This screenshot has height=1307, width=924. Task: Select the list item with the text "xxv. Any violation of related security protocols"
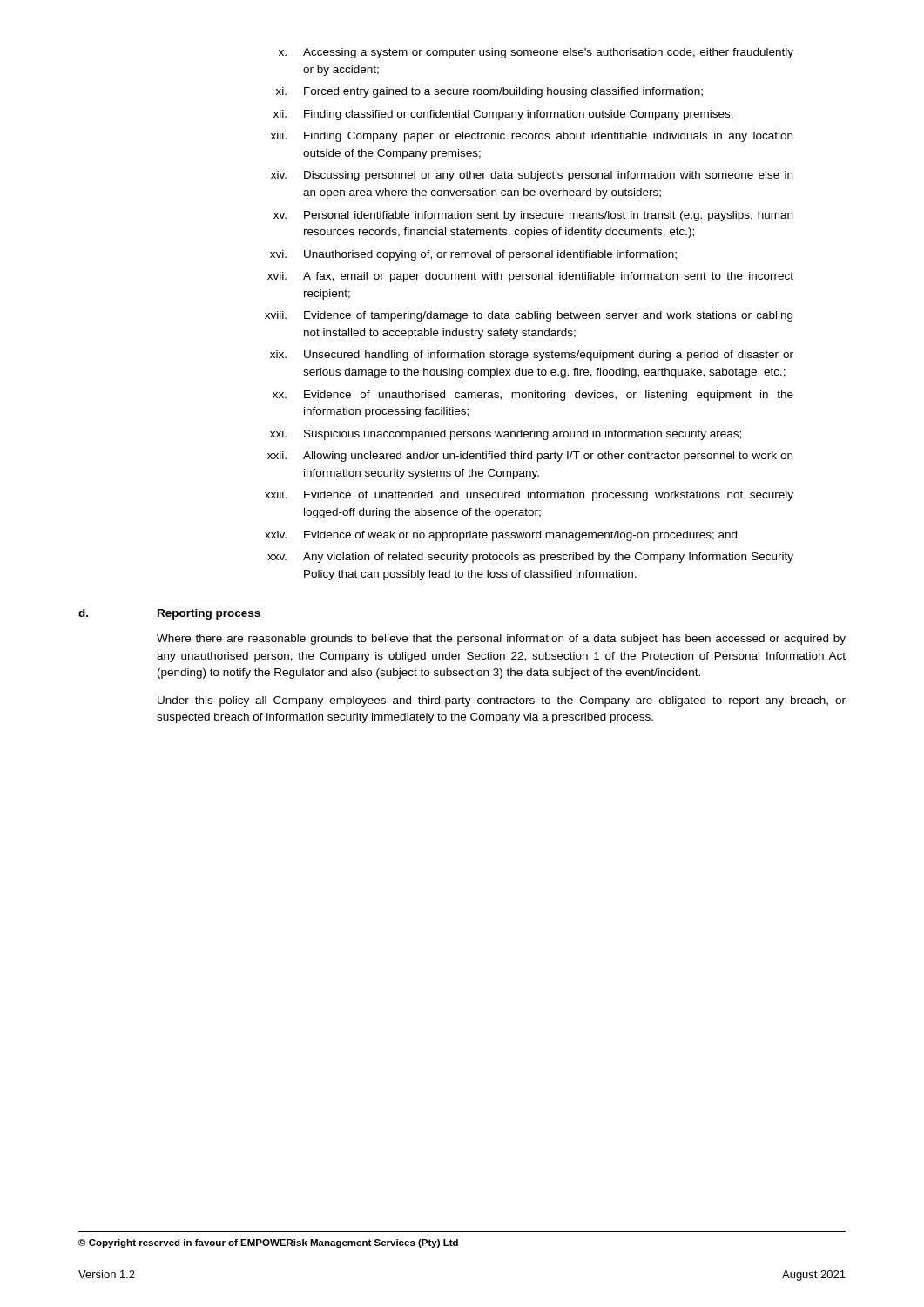514,565
